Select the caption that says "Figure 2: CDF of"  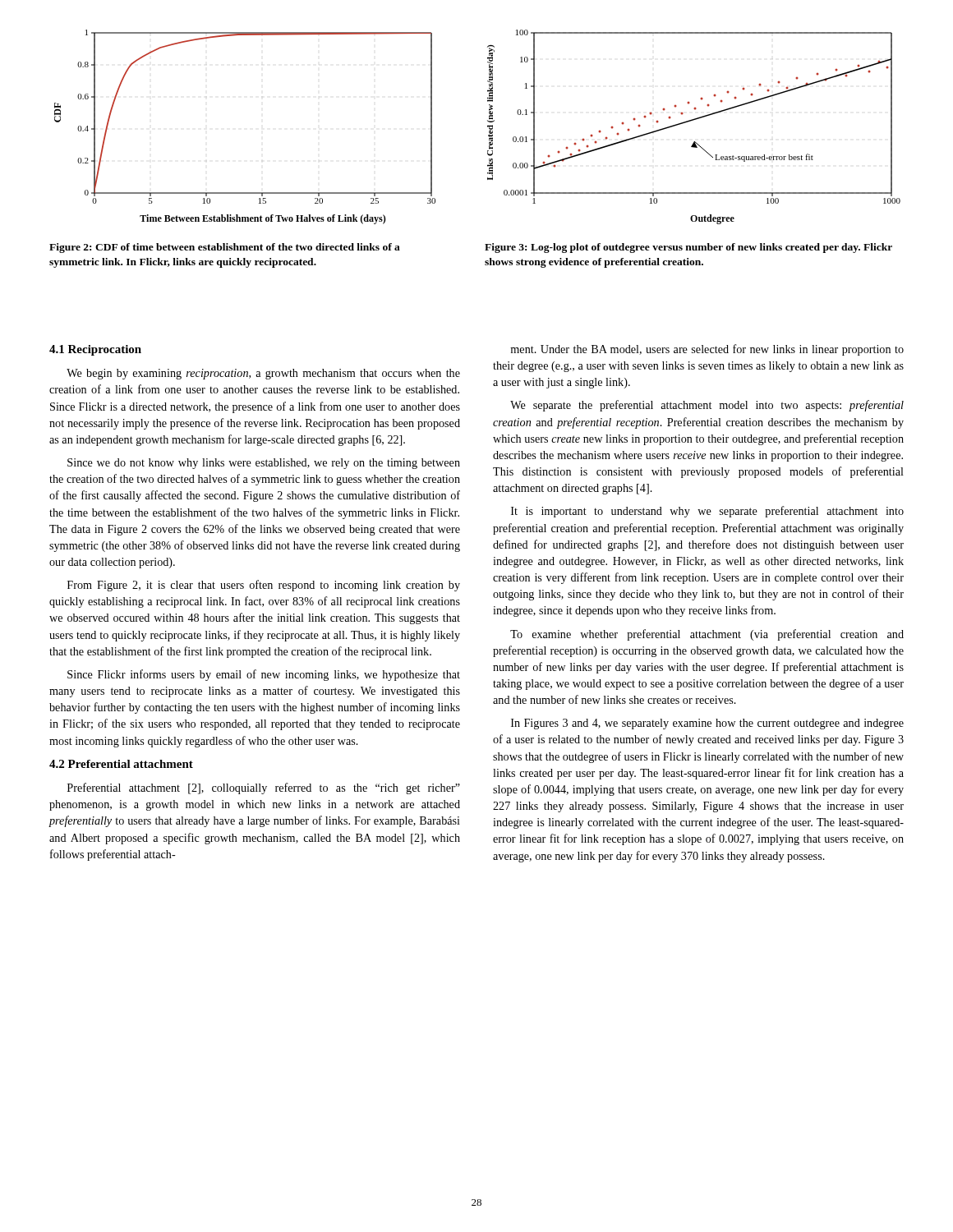click(225, 254)
